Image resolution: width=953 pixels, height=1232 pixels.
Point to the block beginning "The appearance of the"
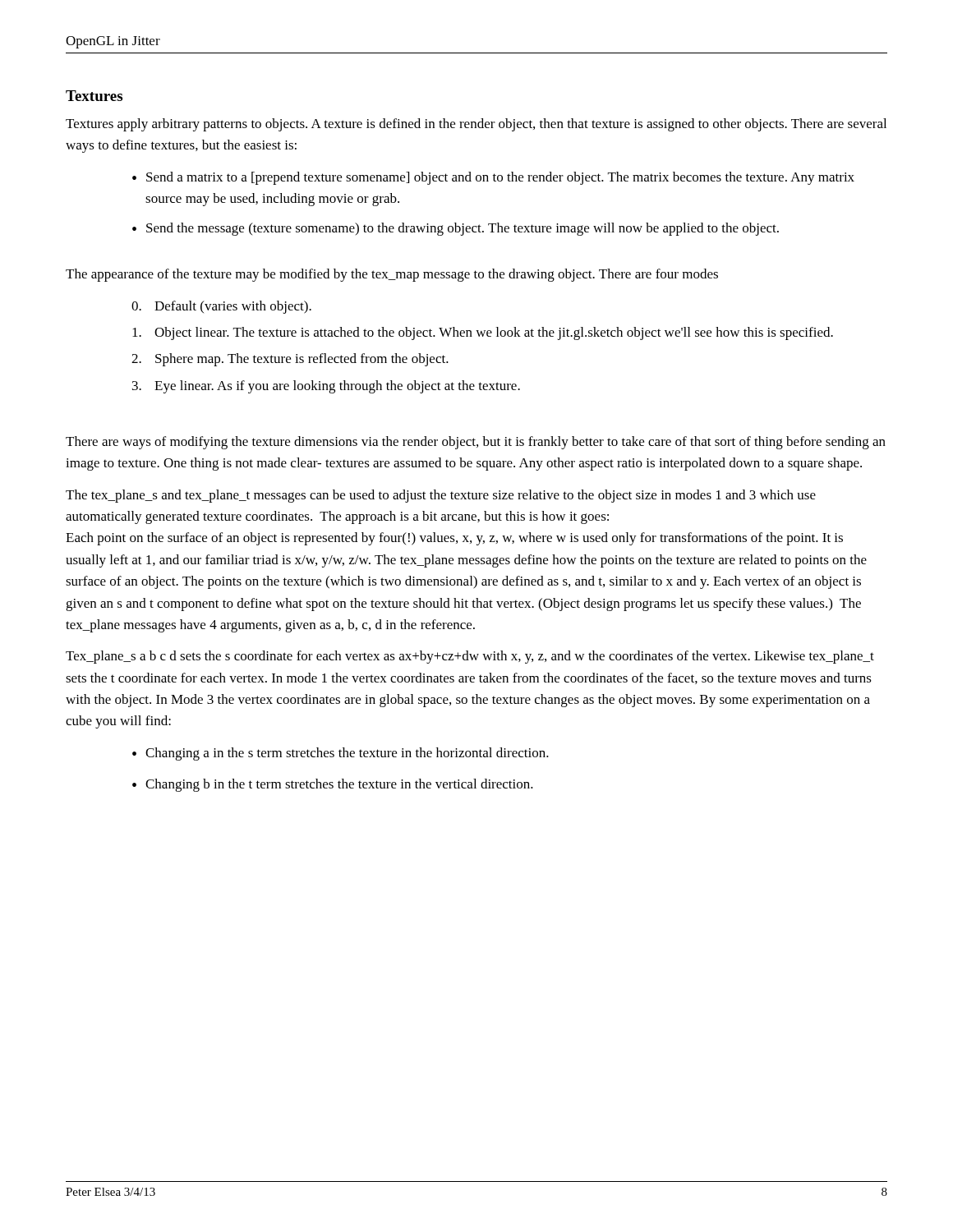[392, 274]
